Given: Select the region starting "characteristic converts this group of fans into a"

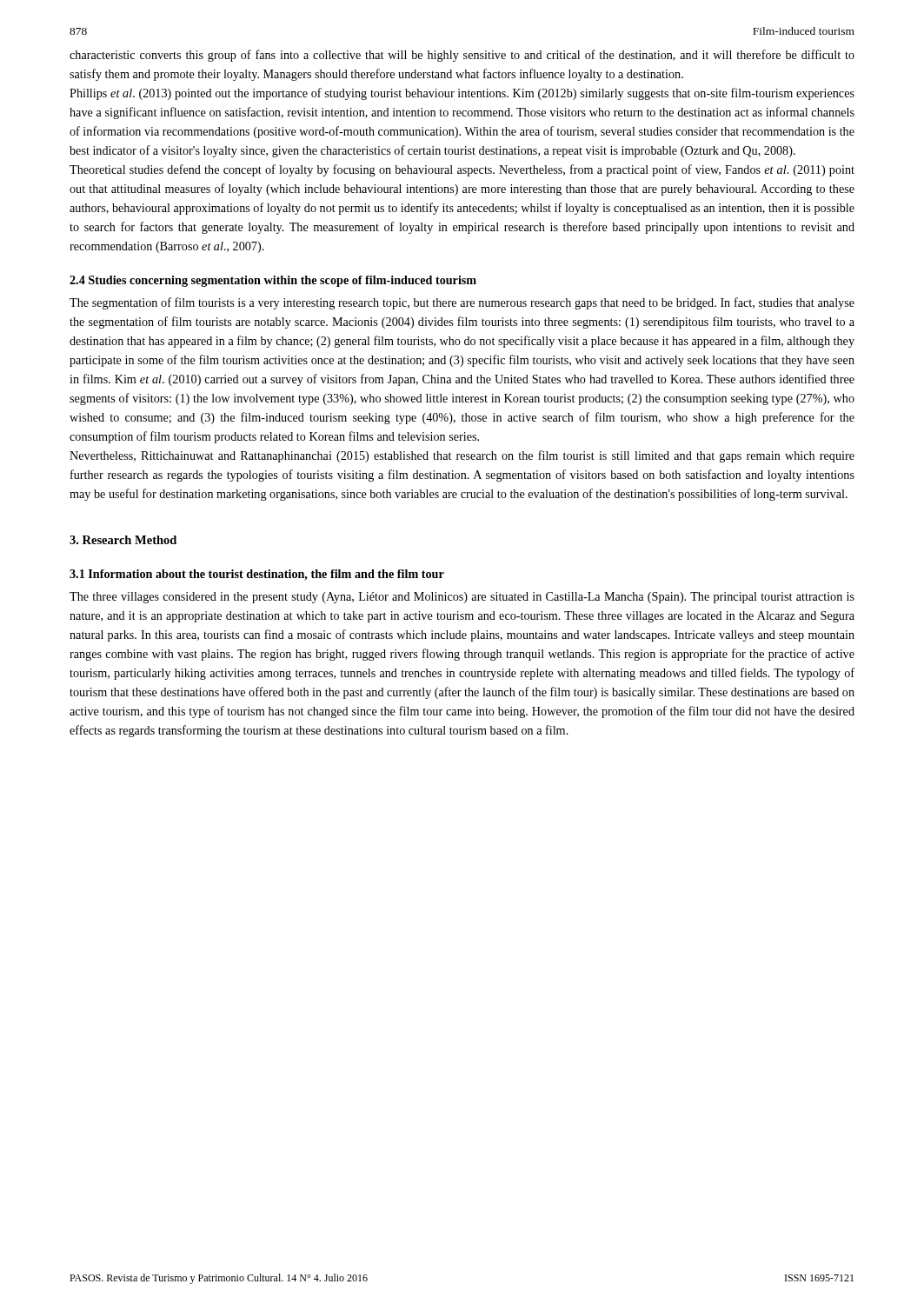Looking at the screenshot, I should tap(462, 64).
